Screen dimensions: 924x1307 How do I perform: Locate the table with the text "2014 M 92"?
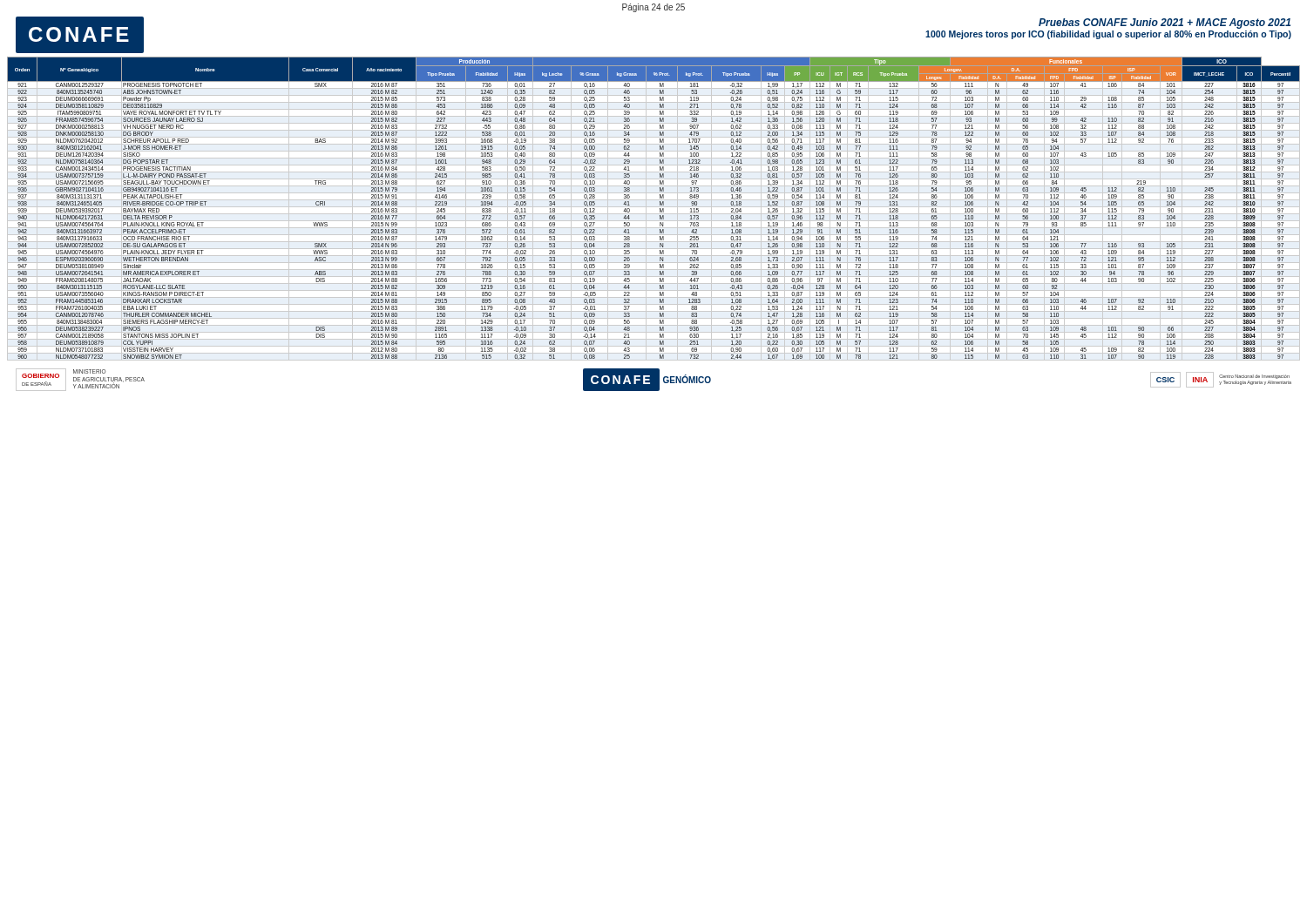pos(654,209)
